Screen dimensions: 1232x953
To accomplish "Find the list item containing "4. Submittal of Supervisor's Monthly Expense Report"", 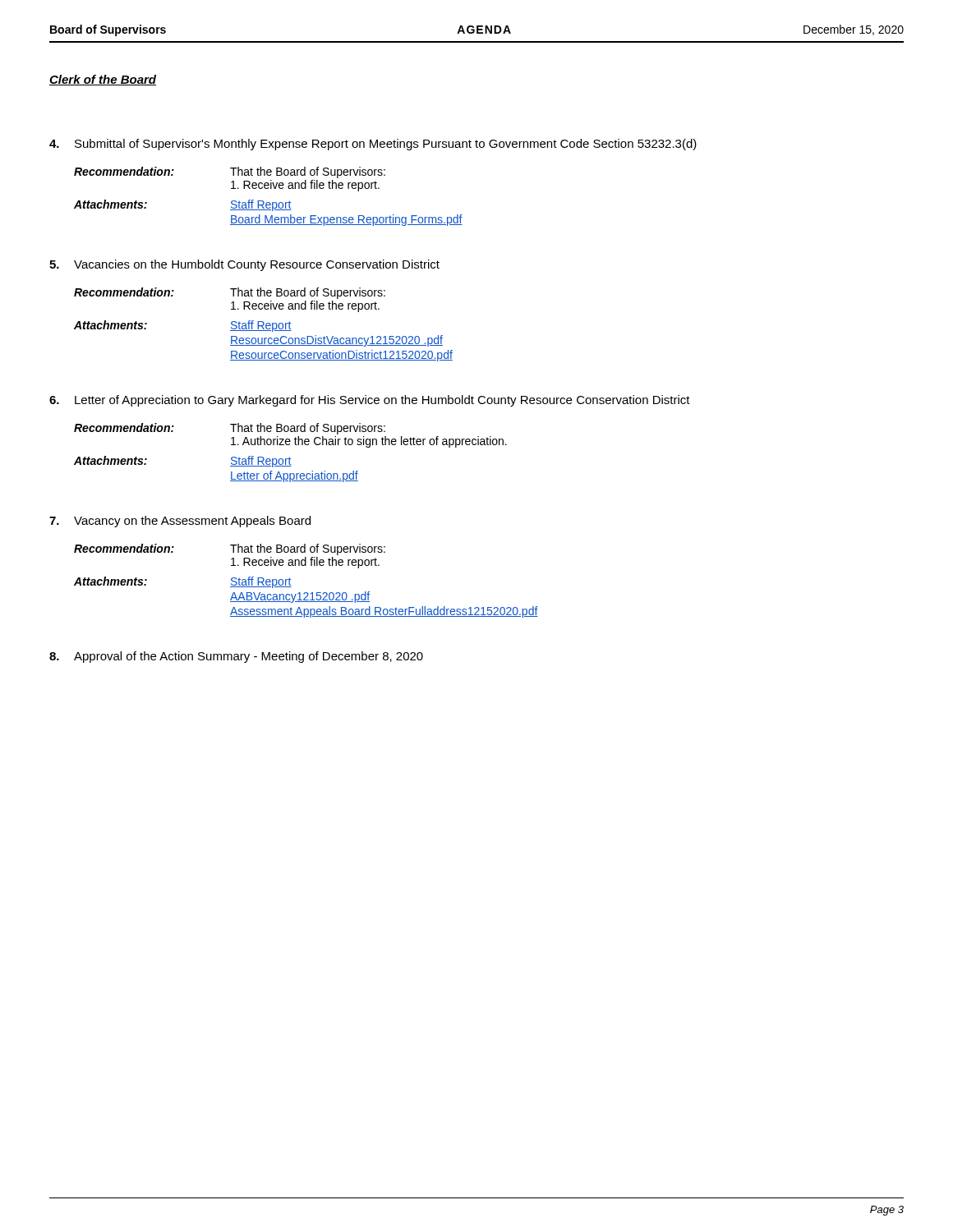I will 476,143.
